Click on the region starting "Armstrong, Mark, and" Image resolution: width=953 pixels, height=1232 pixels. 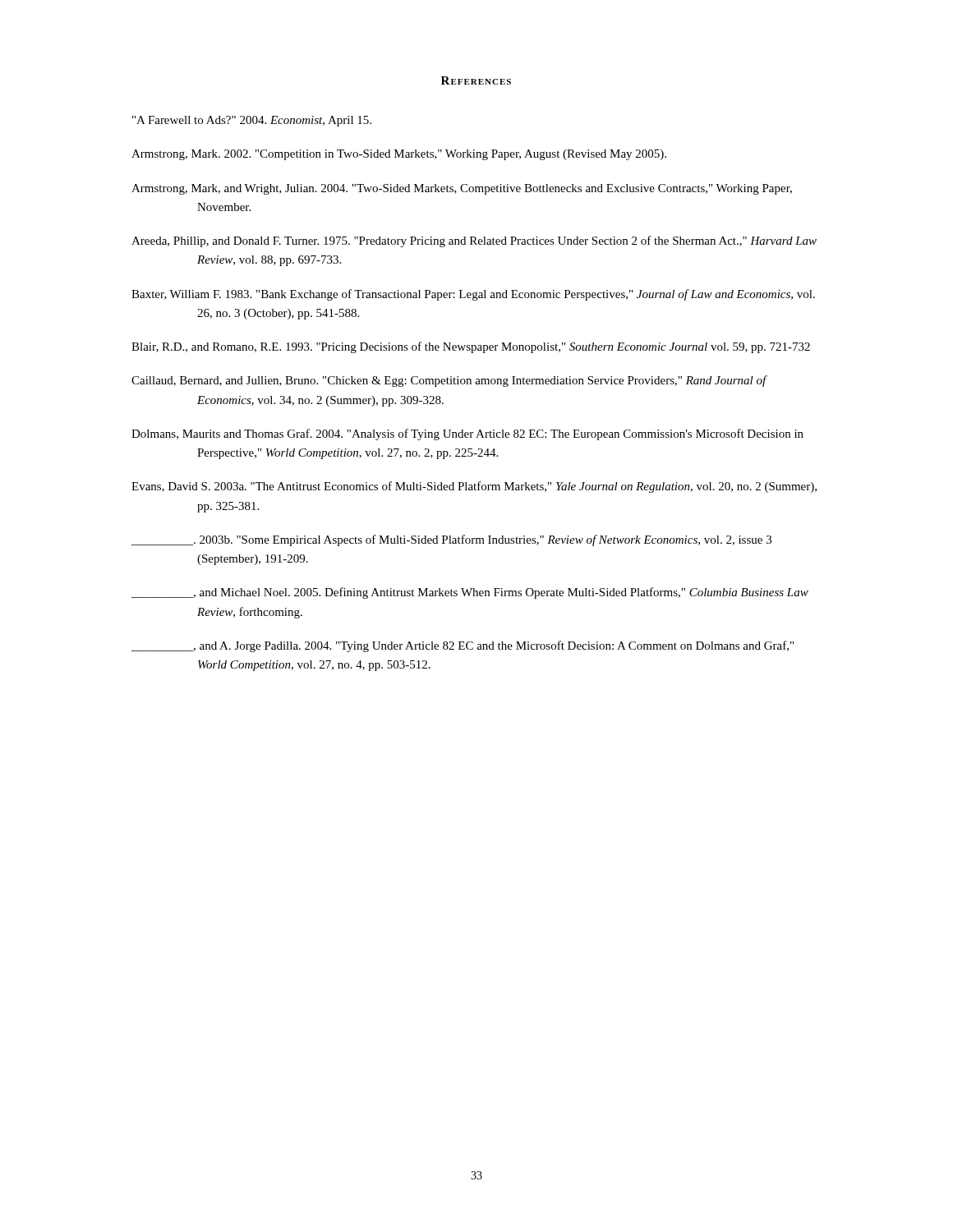(462, 197)
